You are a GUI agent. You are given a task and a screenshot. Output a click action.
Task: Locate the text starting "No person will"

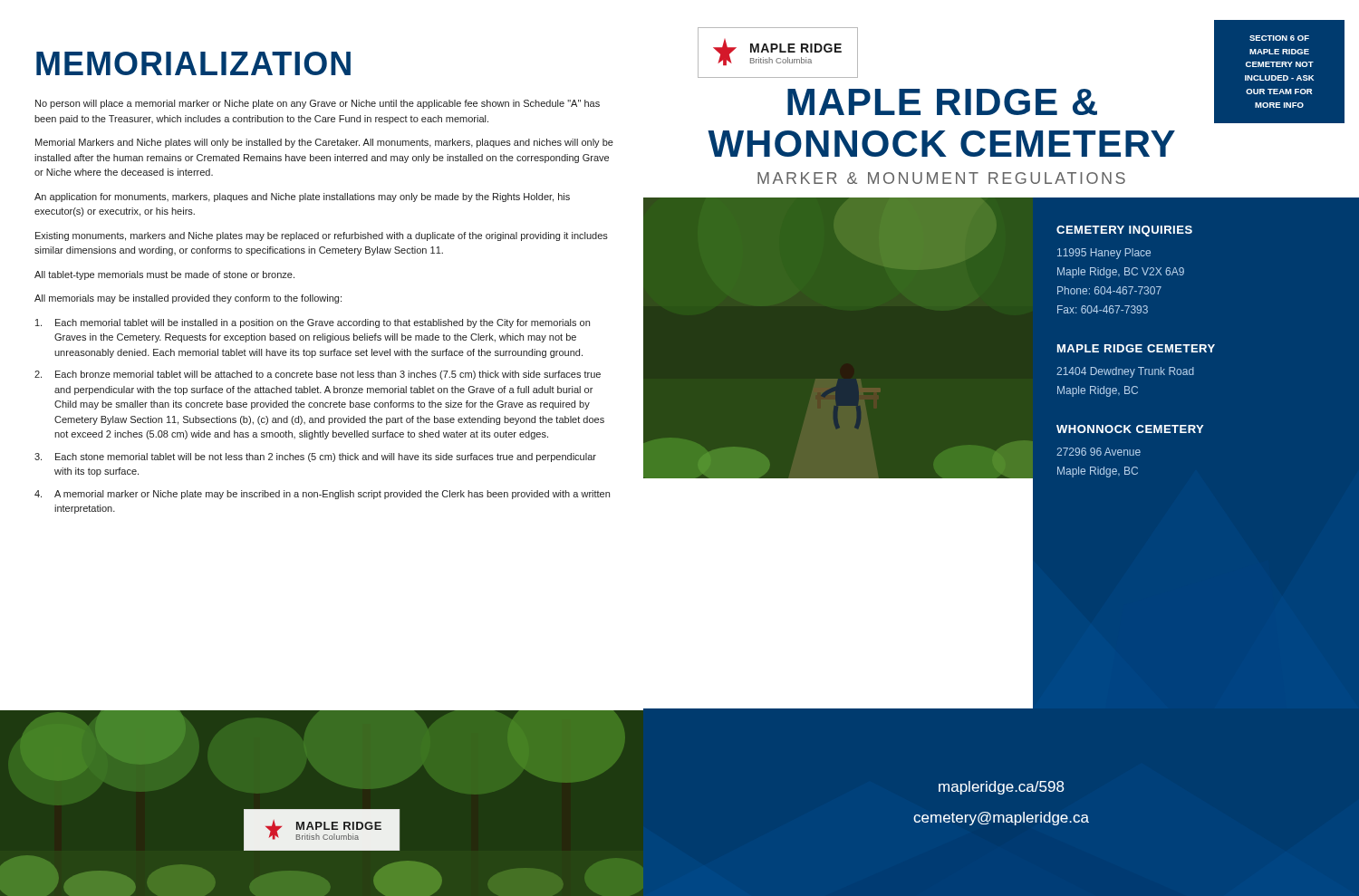(x=317, y=111)
